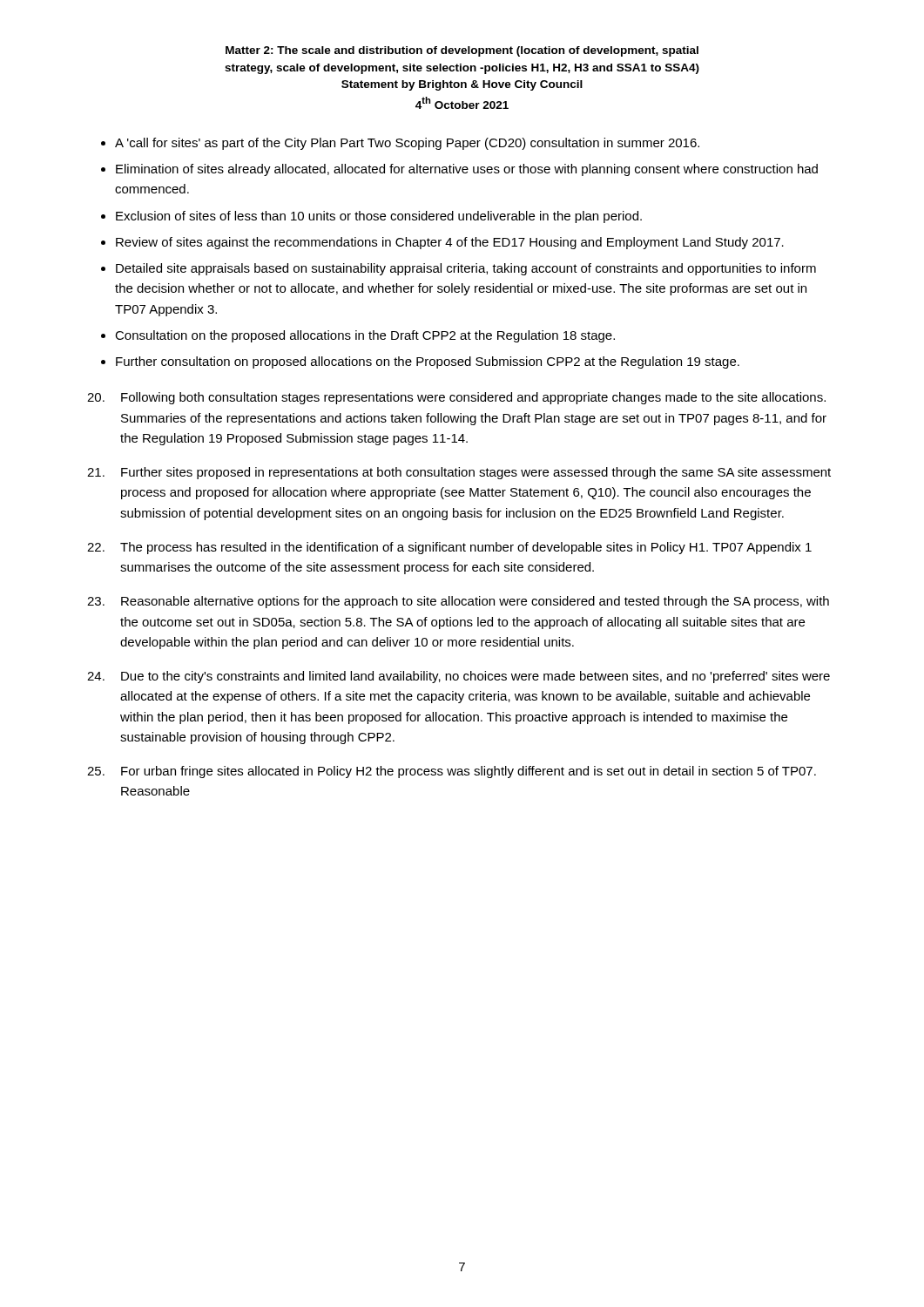Find the text block starting "Further consultation on"

(428, 361)
